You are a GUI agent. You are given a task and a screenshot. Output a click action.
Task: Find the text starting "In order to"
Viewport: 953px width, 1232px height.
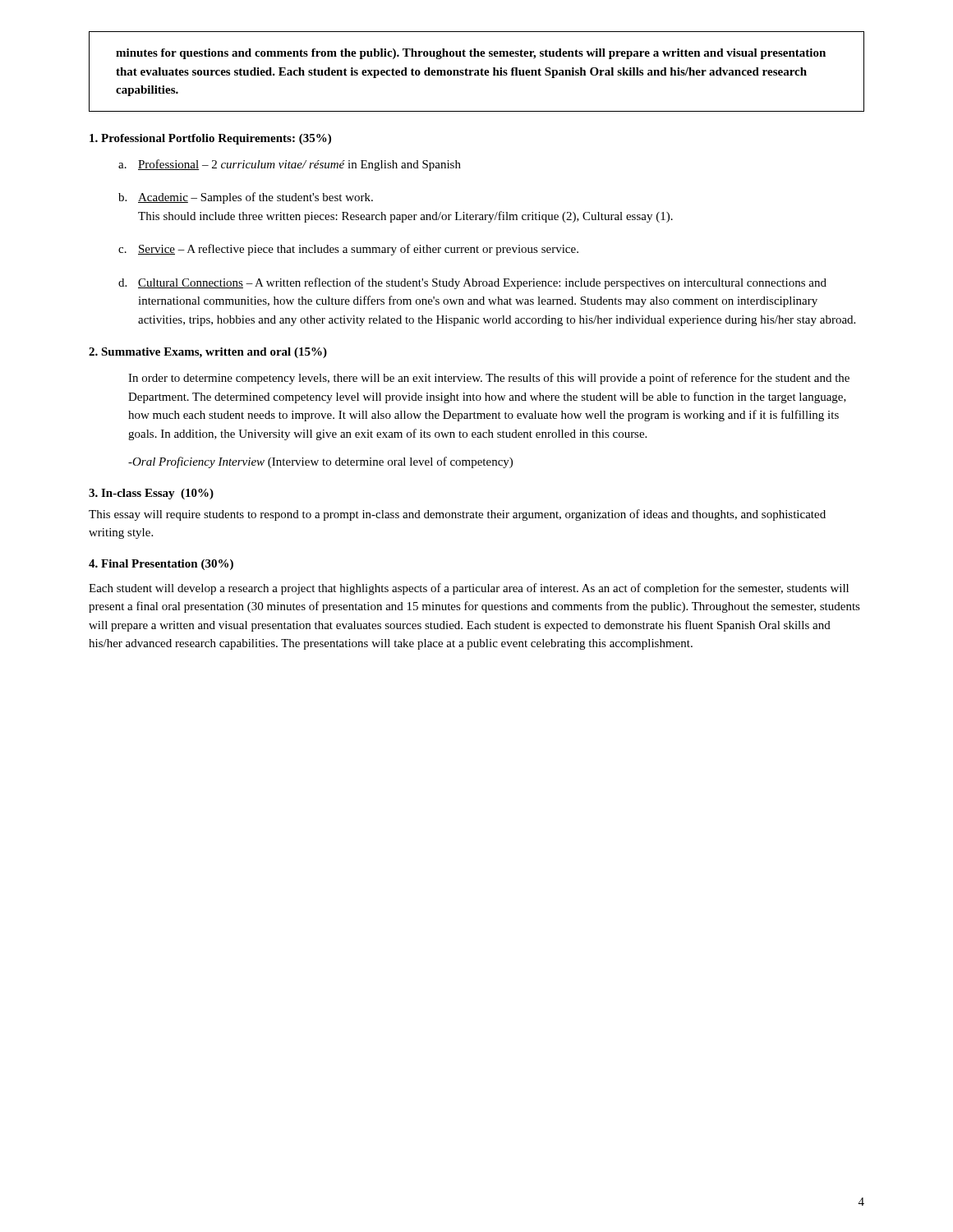point(489,406)
